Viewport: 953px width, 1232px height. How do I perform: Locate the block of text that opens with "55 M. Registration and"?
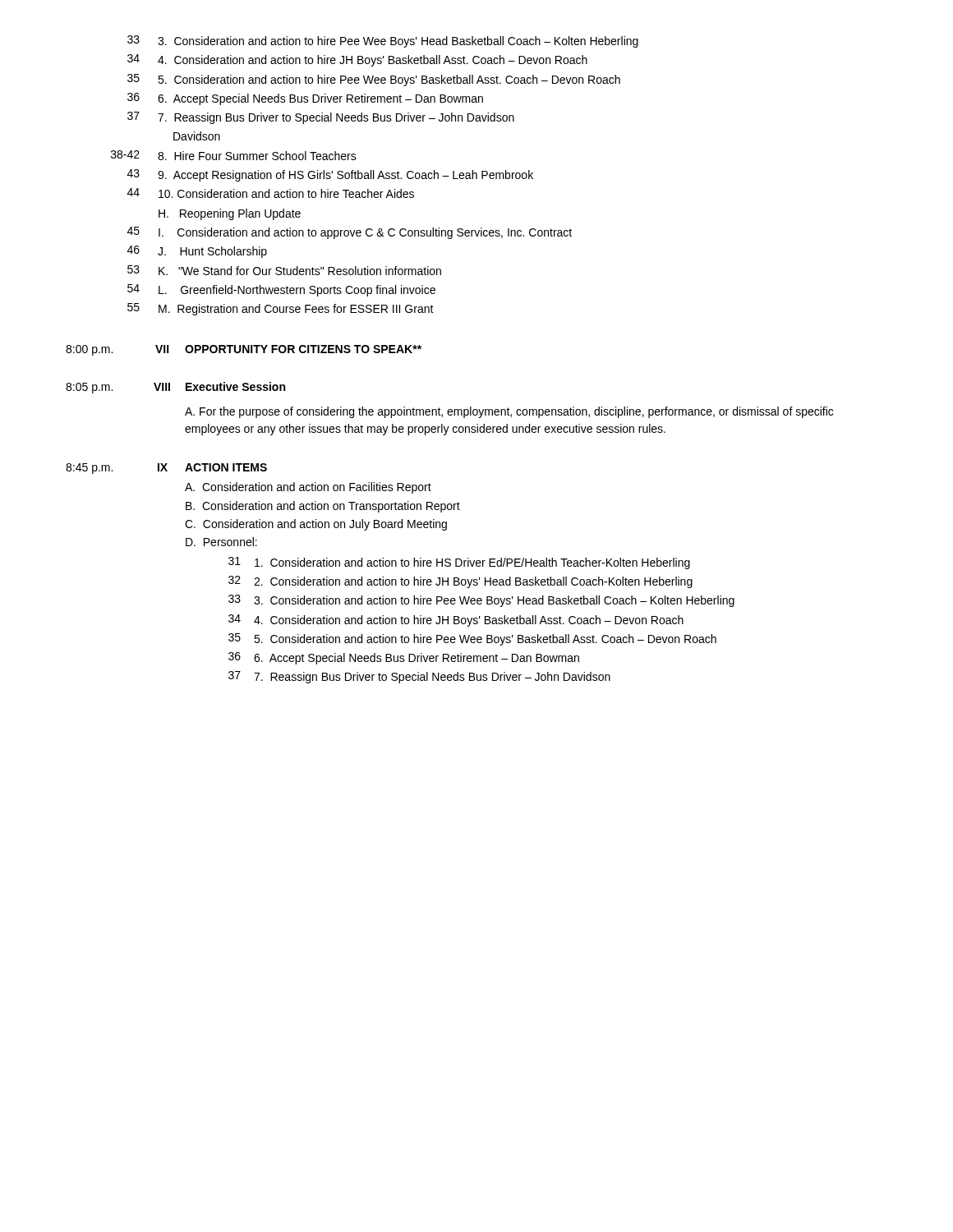(x=281, y=309)
